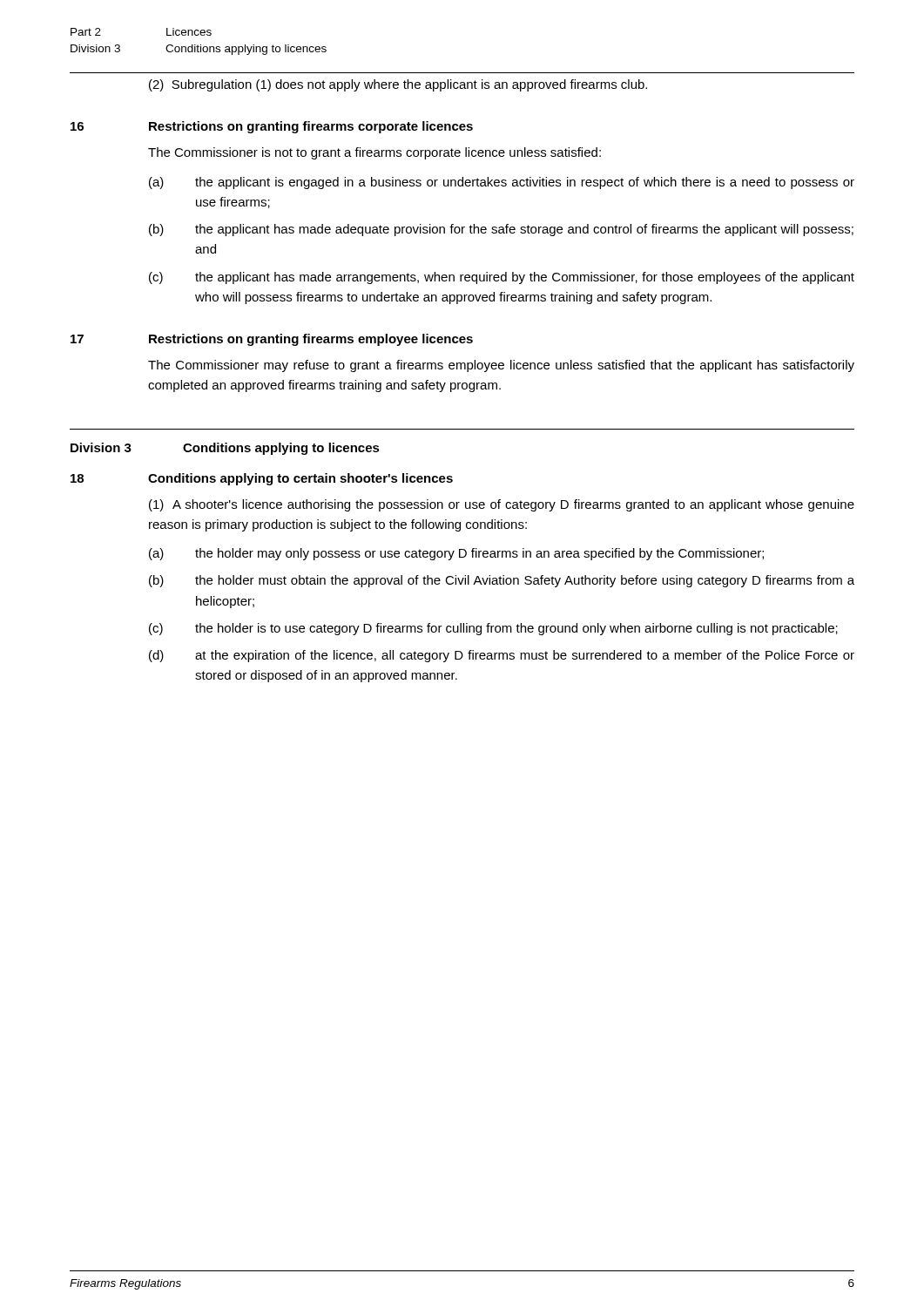Locate the text block starting "The Commissioner is not to grant"

coord(375,152)
